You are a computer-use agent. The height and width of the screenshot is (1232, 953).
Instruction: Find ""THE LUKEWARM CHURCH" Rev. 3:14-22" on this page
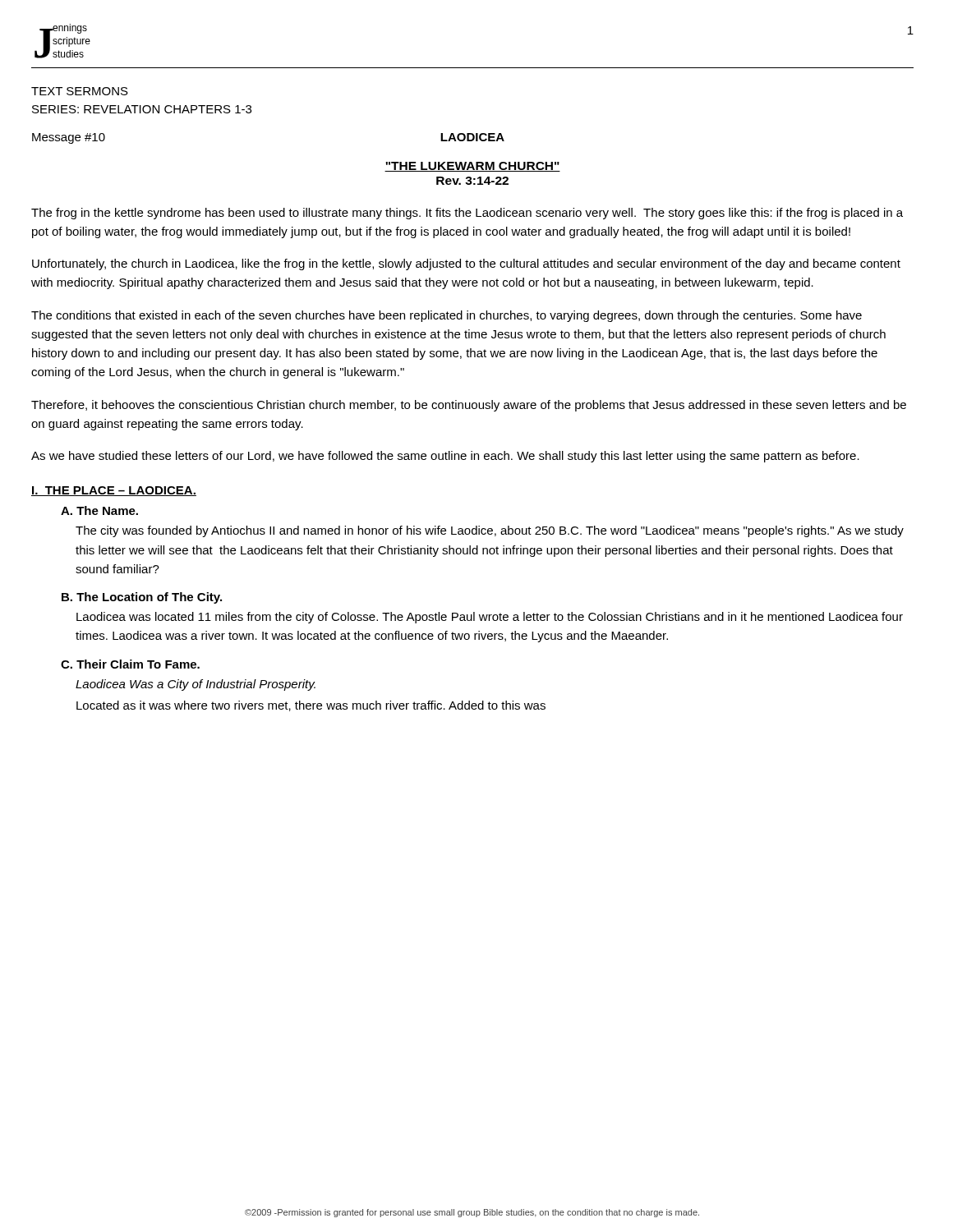coord(472,173)
